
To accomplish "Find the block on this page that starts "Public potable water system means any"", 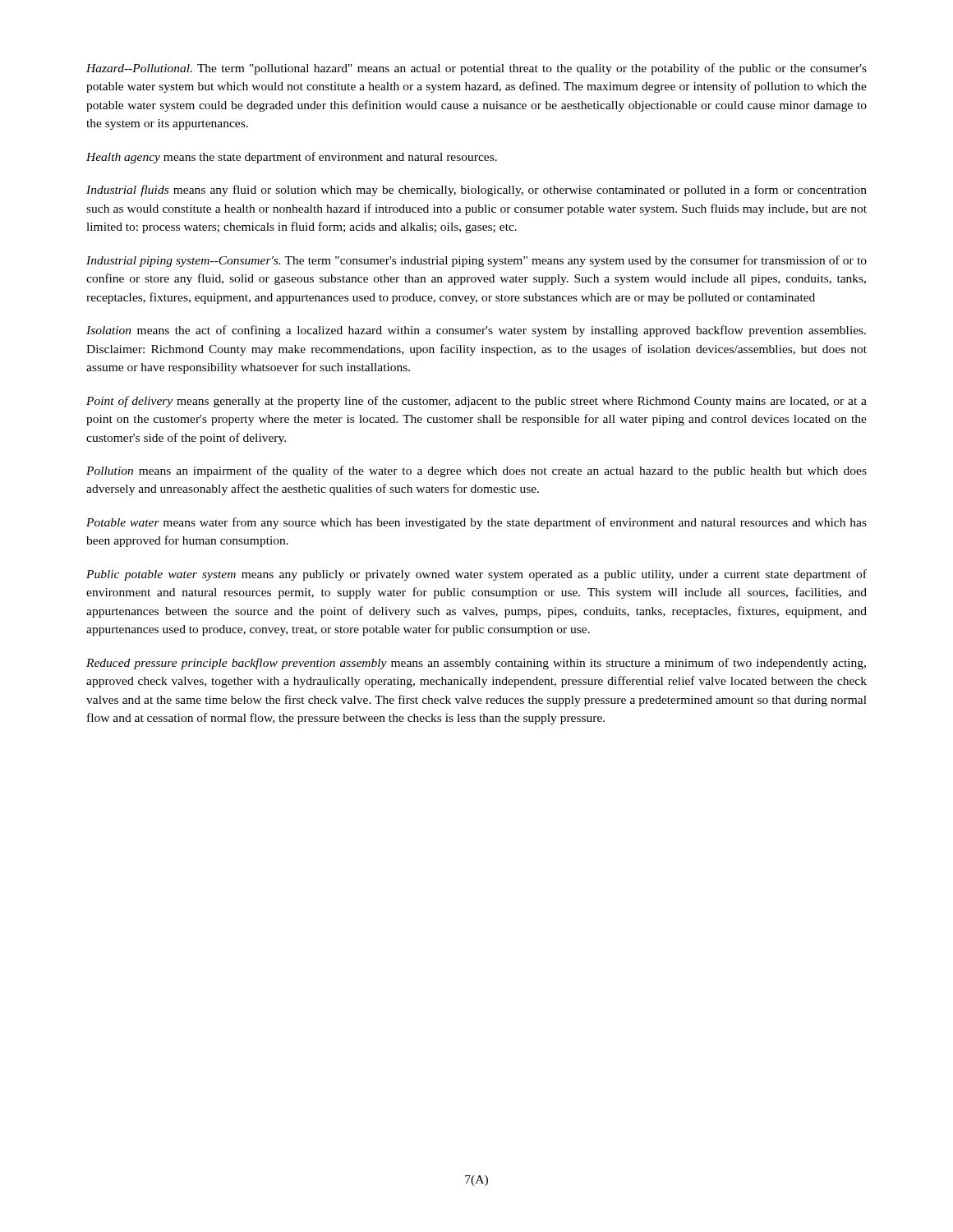I will tap(476, 601).
